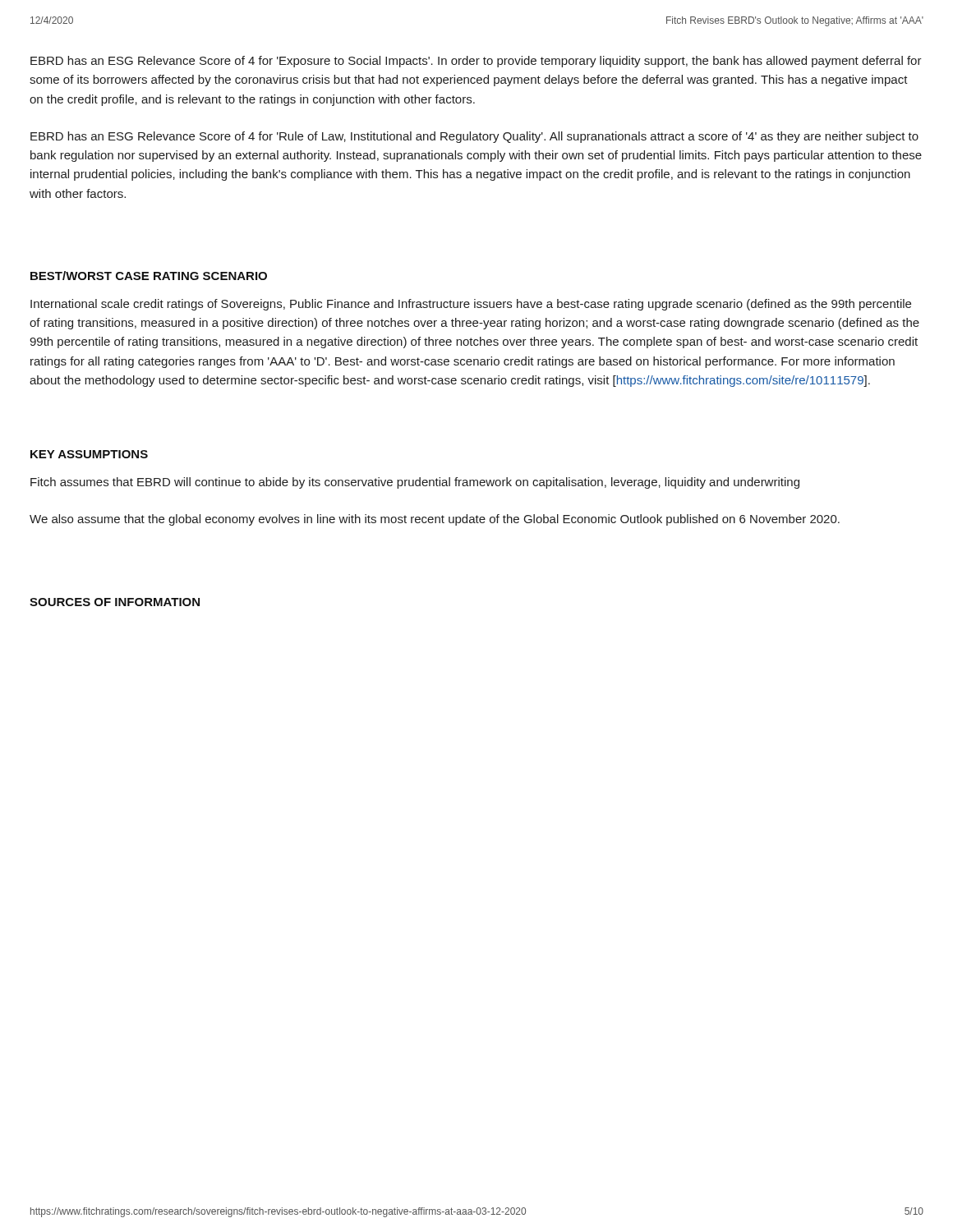Click where it says "KEY ASSUMPTIONS"

(89, 454)
